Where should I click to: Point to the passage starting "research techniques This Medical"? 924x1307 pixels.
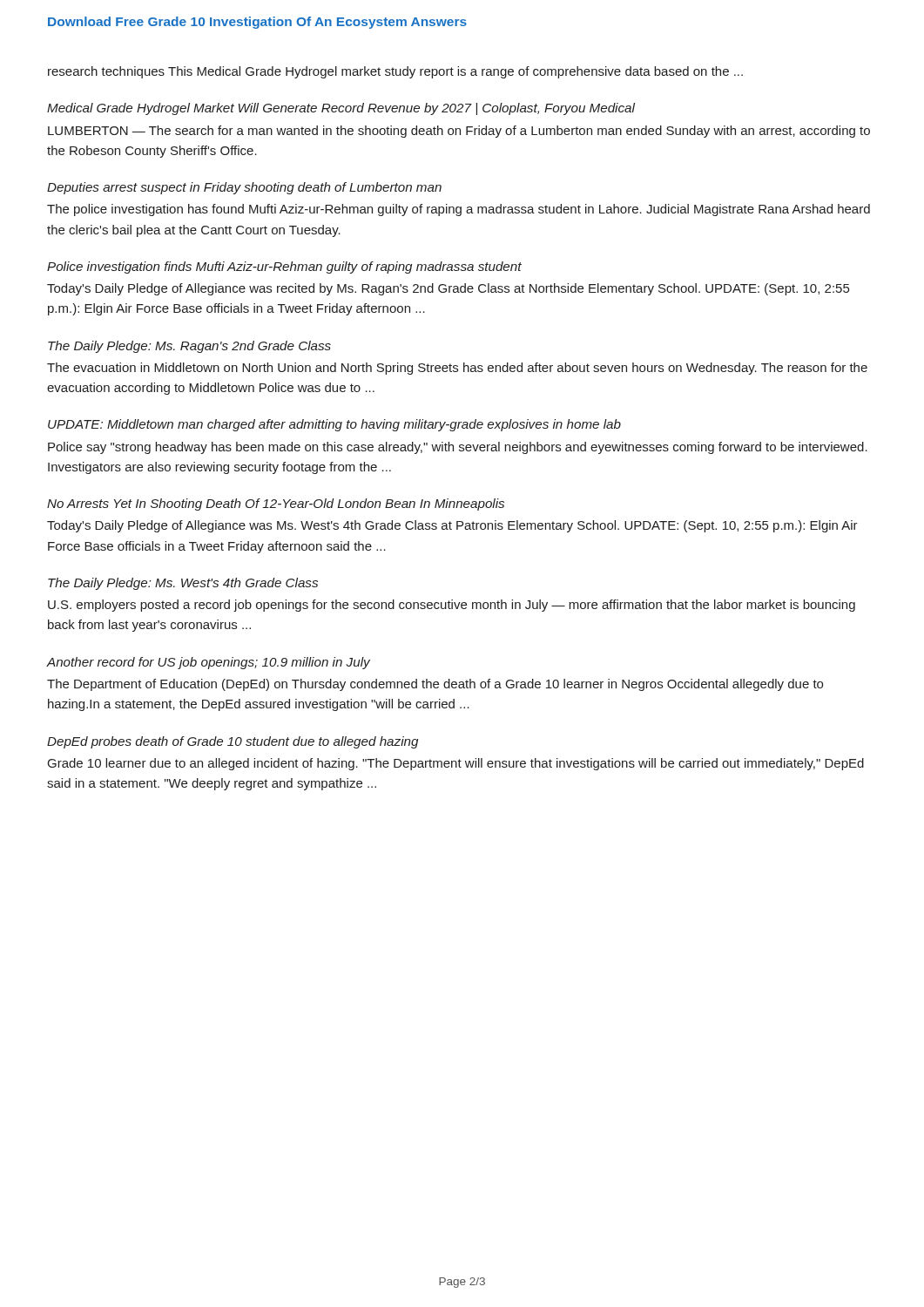tap(395, 71)
